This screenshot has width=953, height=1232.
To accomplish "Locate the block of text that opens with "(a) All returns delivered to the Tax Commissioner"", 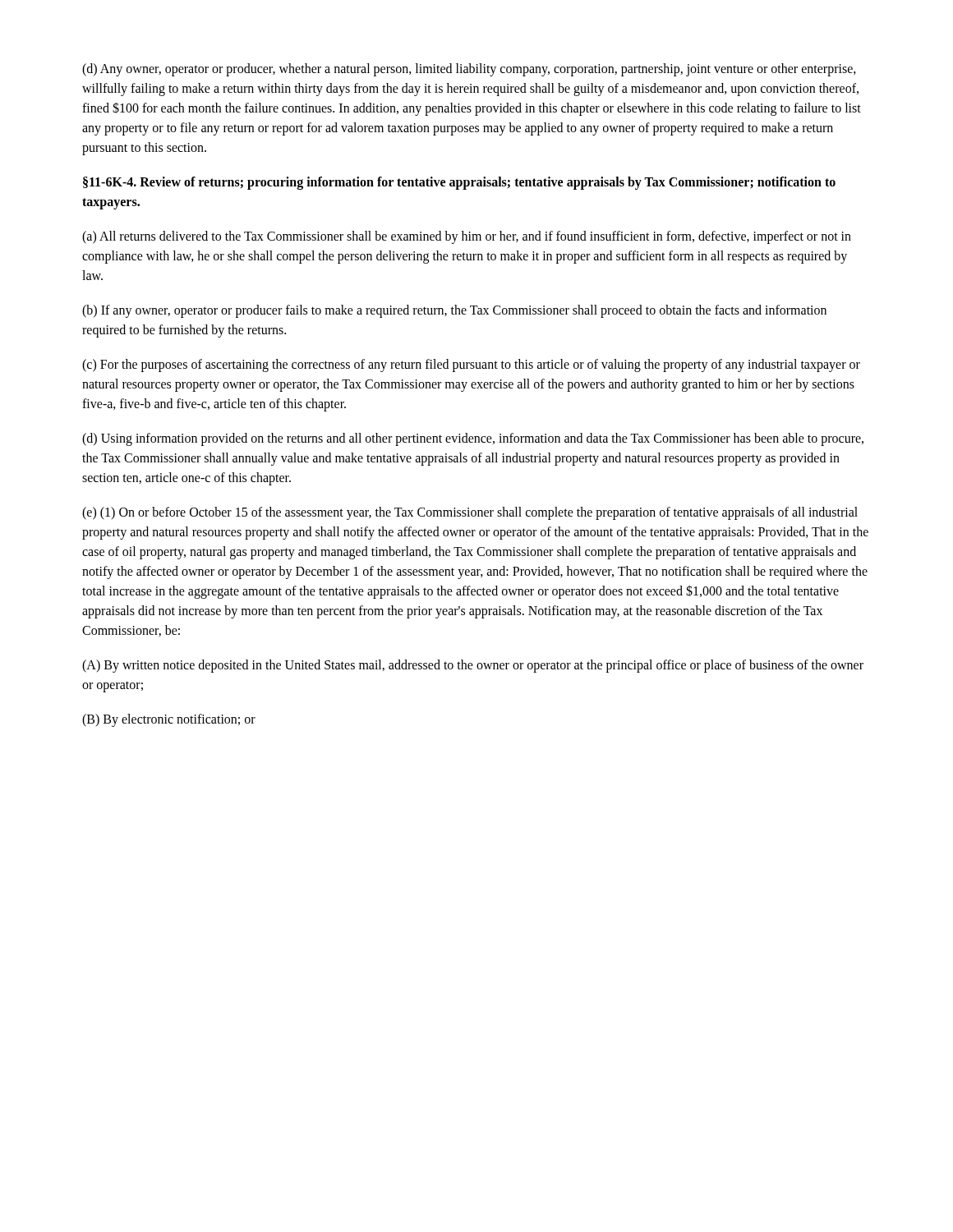I will pyautogui.click(x=467, y=256).
